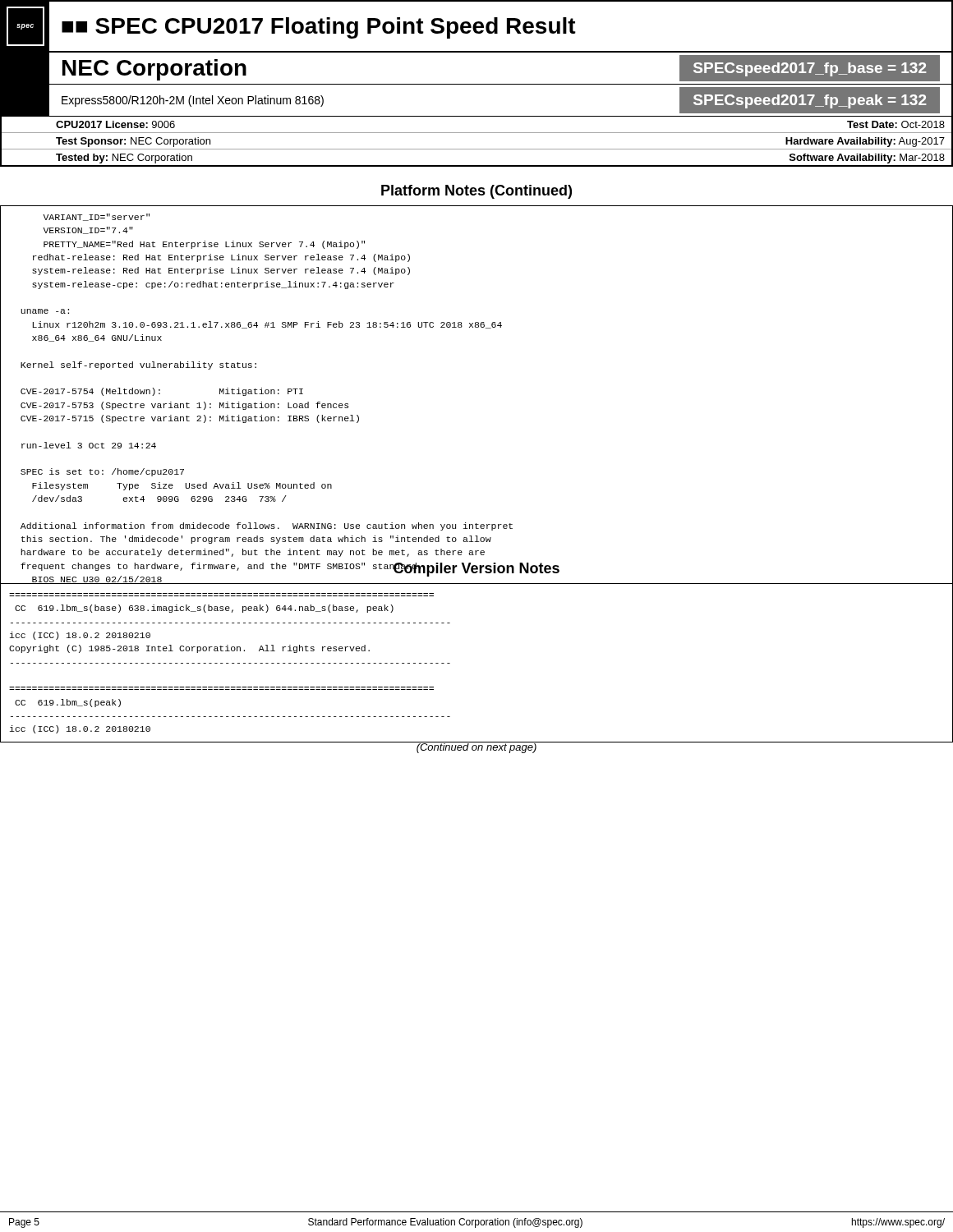Point to the text starting "Platform Notes (Continued)"
The image size is (953, 1232).
pyautogui.click(x=476, y=191)
